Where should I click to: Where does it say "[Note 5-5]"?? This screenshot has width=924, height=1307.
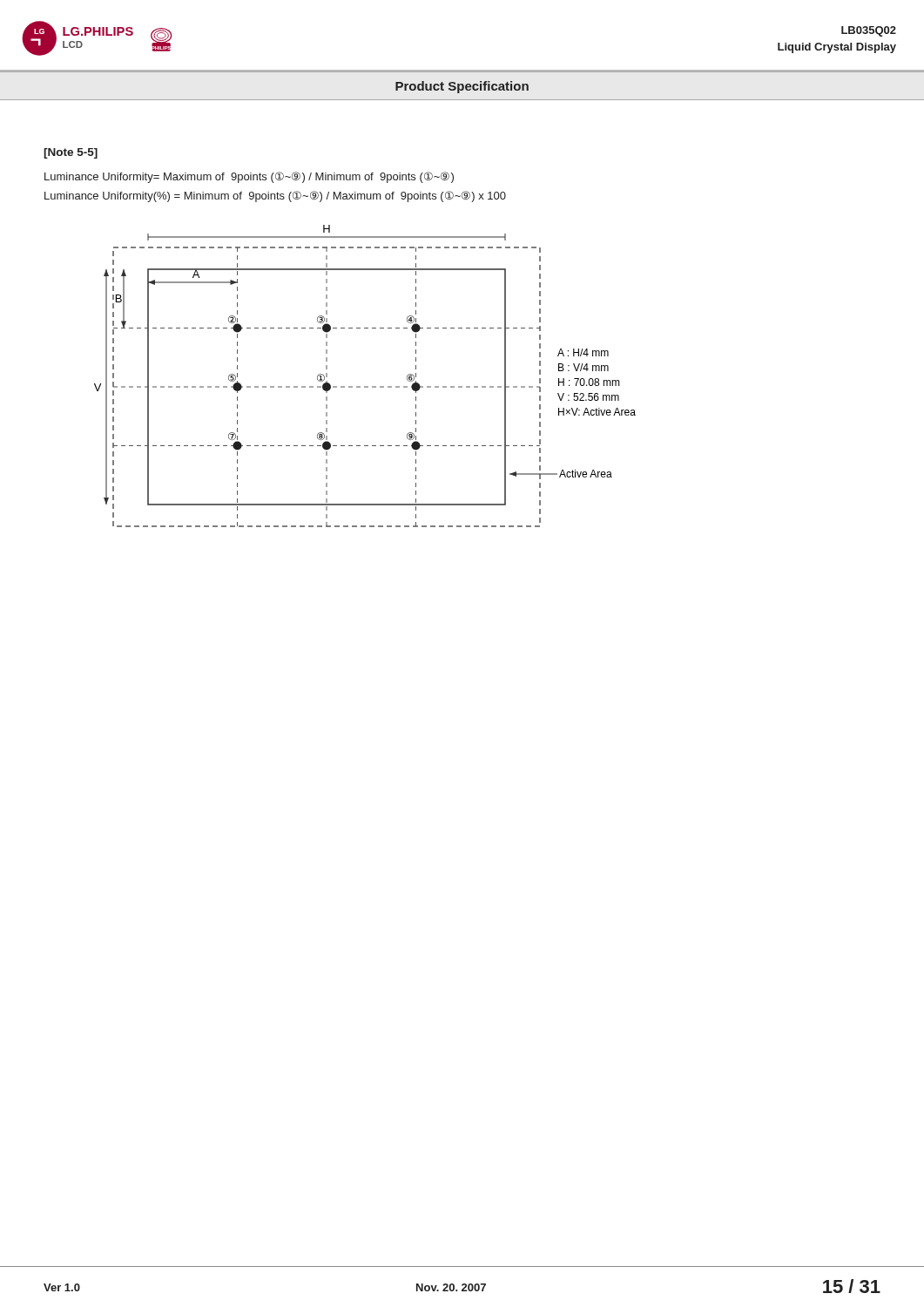coord(71,152)
